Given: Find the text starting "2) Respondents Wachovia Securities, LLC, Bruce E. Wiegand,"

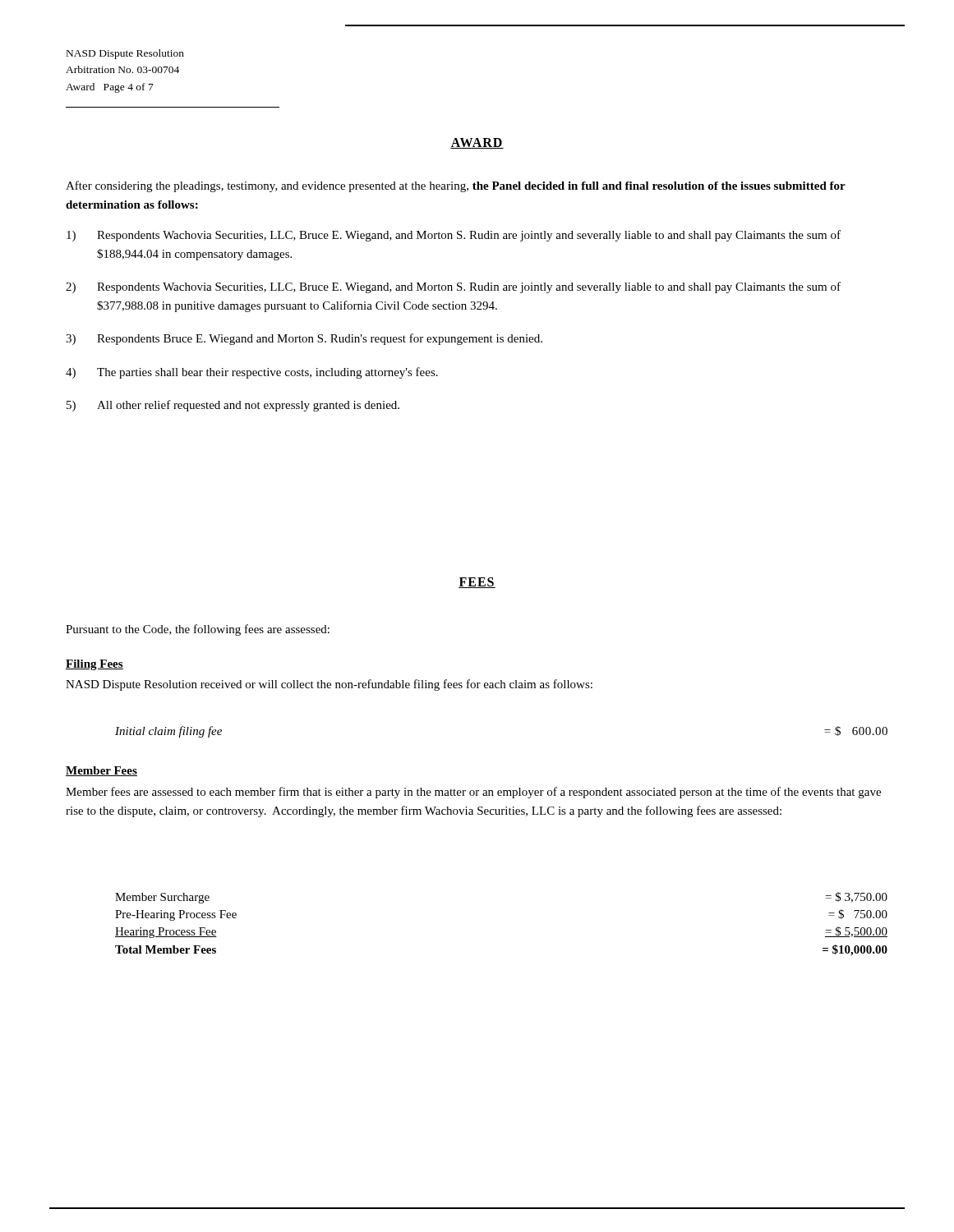Looking at the screenshot, I should coord(477,296).
